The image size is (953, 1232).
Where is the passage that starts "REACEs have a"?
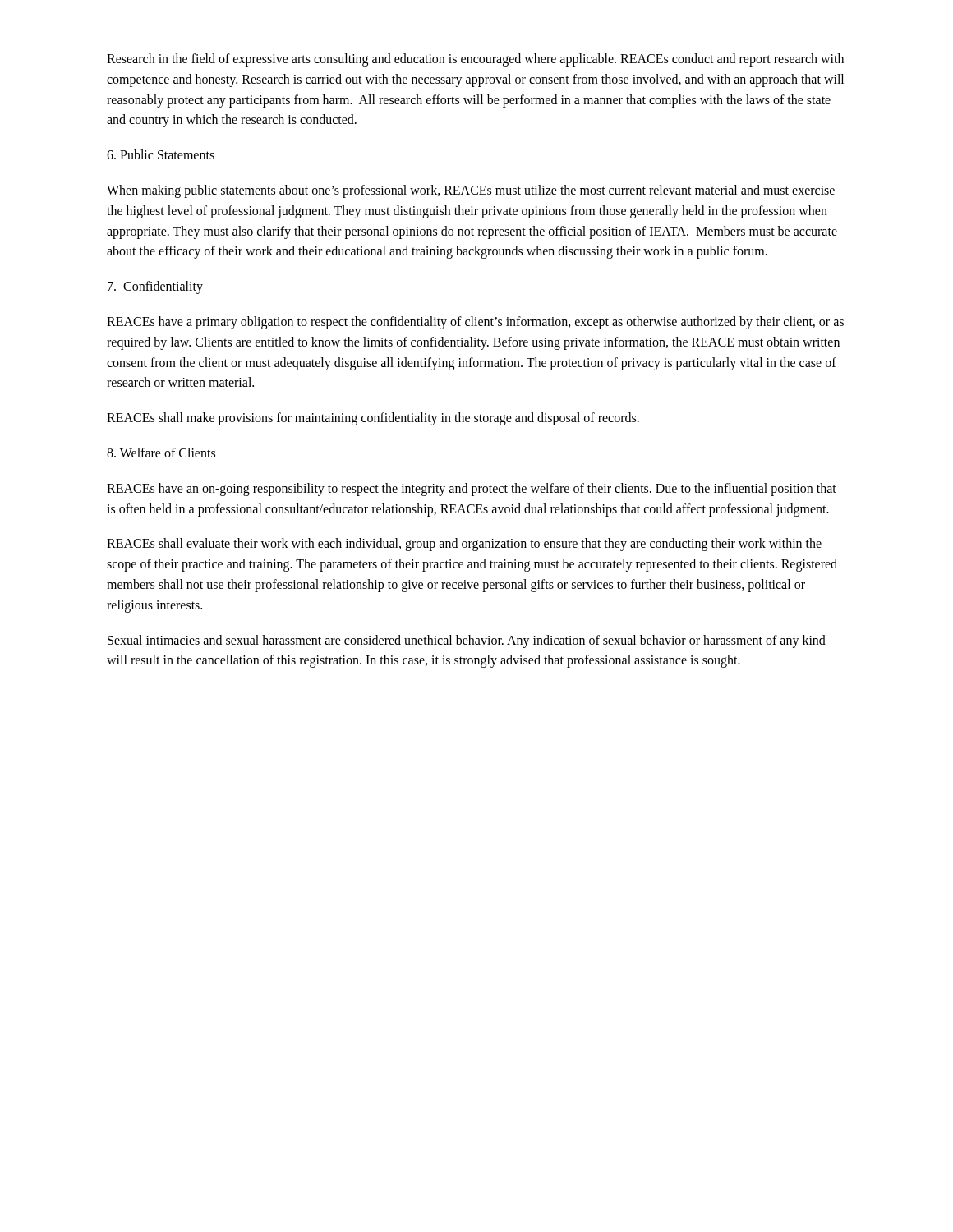pyautogui.click(x=475, y=352)
